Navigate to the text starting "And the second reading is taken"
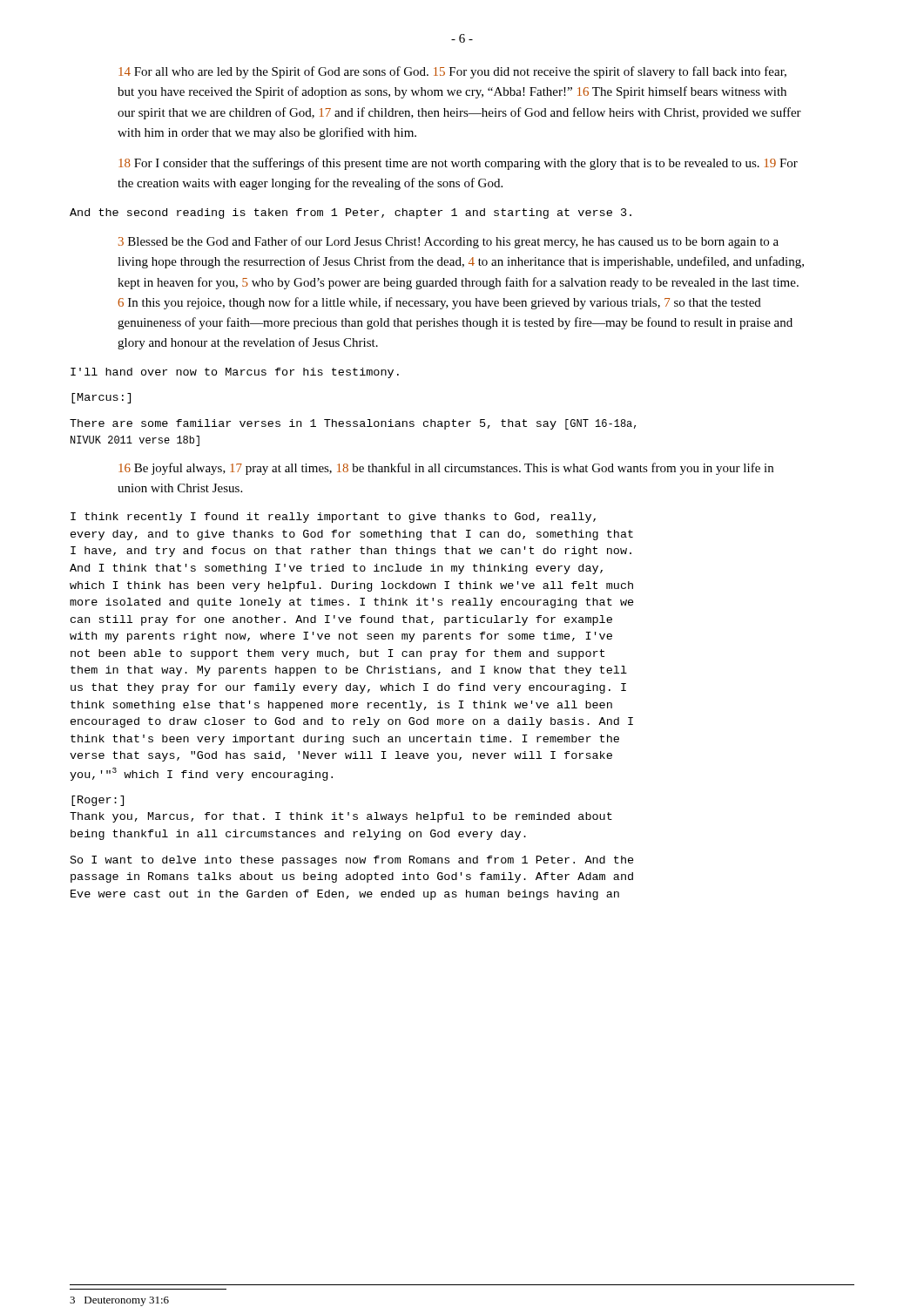 click(x=462, y=213)
